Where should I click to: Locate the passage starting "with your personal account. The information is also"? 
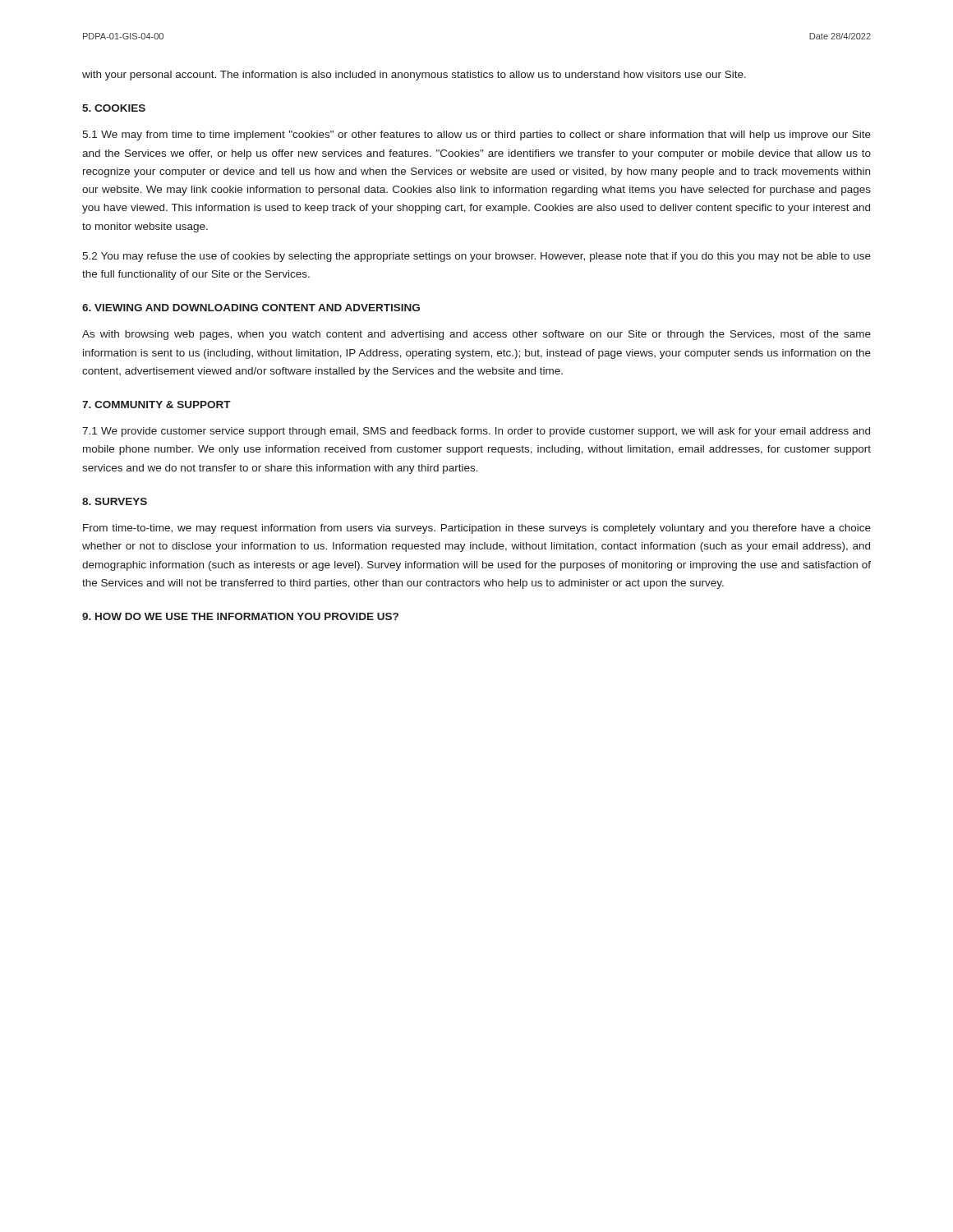[x=476, y=75]
